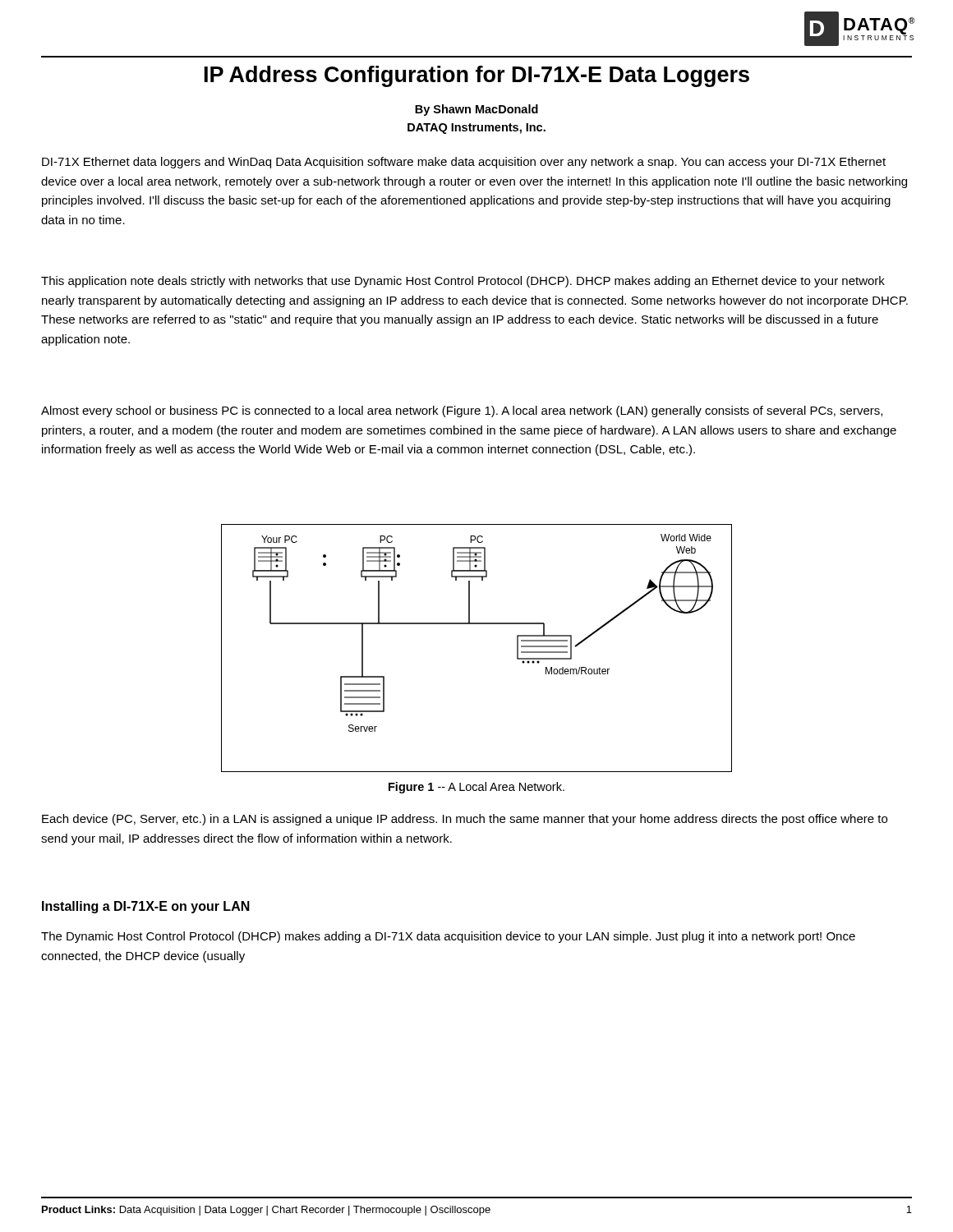Point to the caption beginning "Figure 1 -- A Local Area"

pos(476,787)
